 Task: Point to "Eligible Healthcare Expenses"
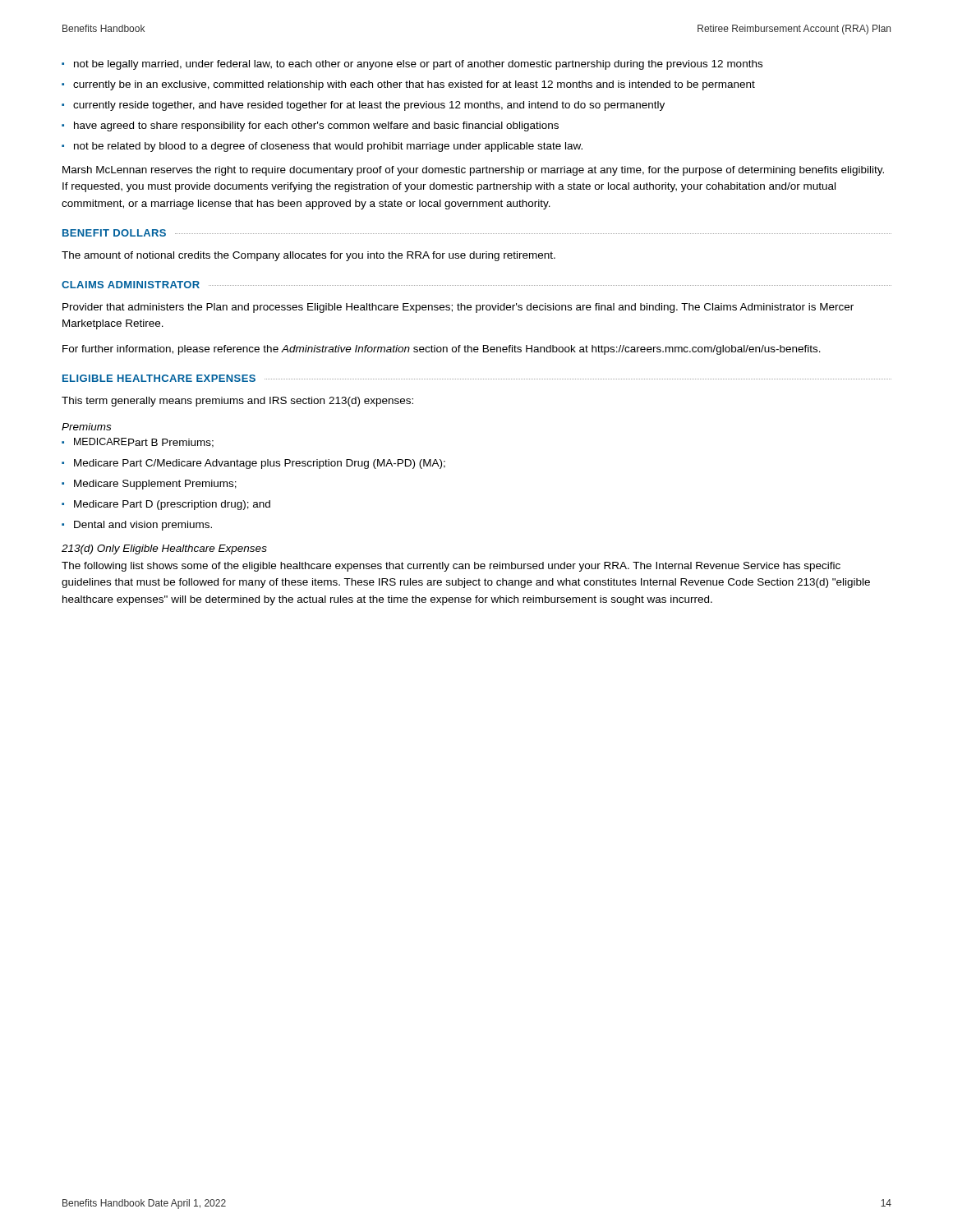tap(476, 378)
